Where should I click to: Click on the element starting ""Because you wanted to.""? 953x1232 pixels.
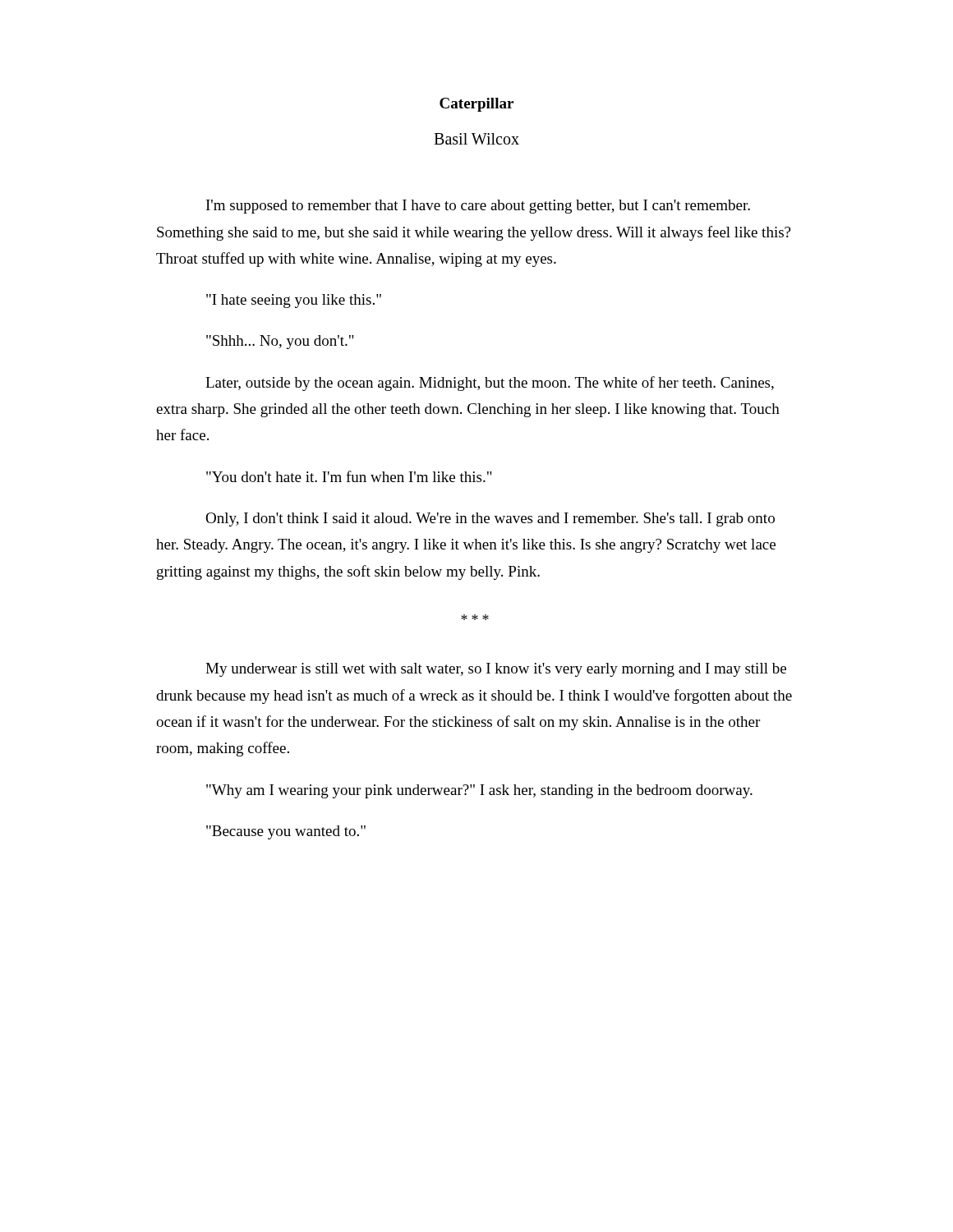(x=286, y=831)
